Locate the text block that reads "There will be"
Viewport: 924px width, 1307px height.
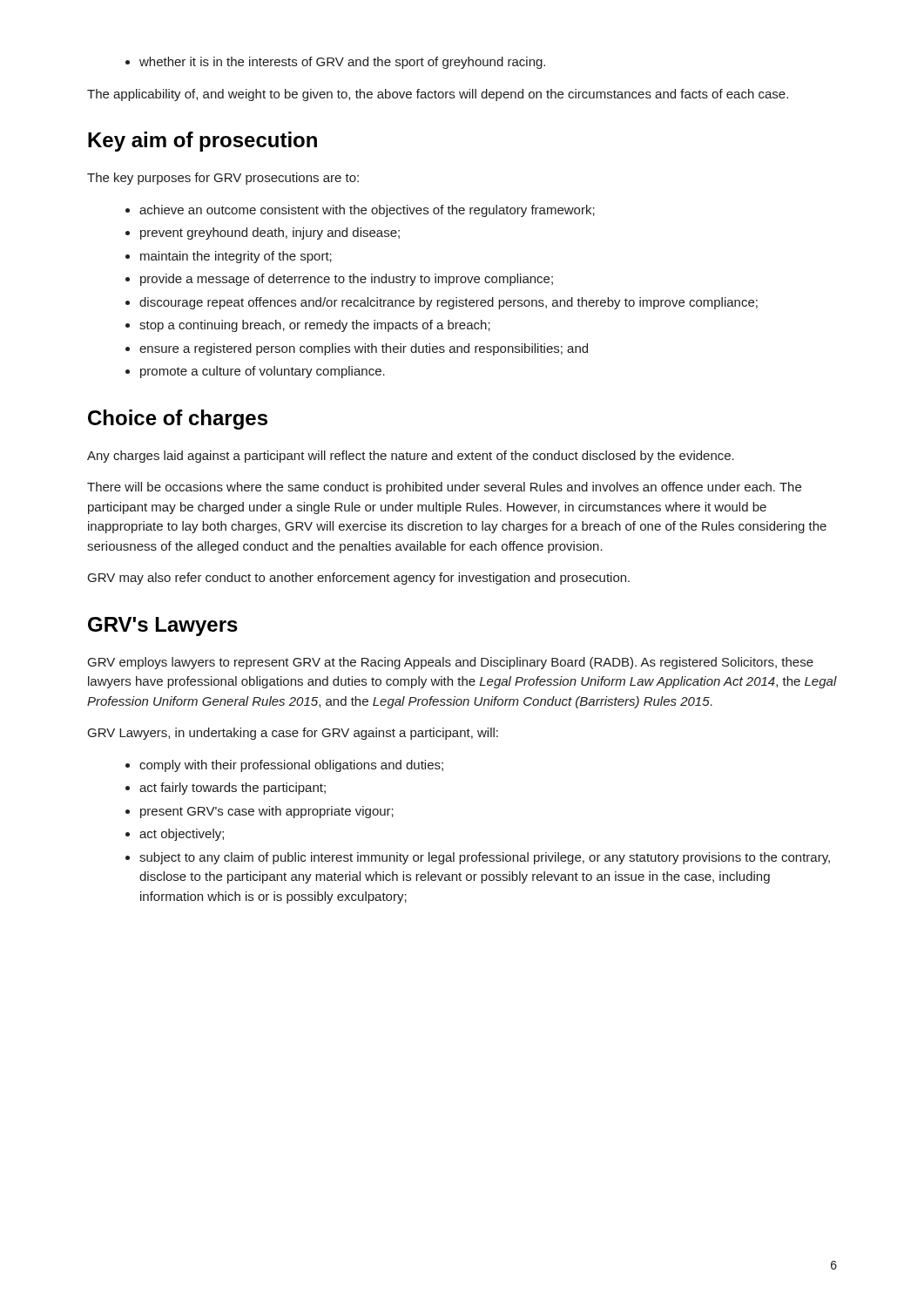pyautogui.click(x=457, y=516)
